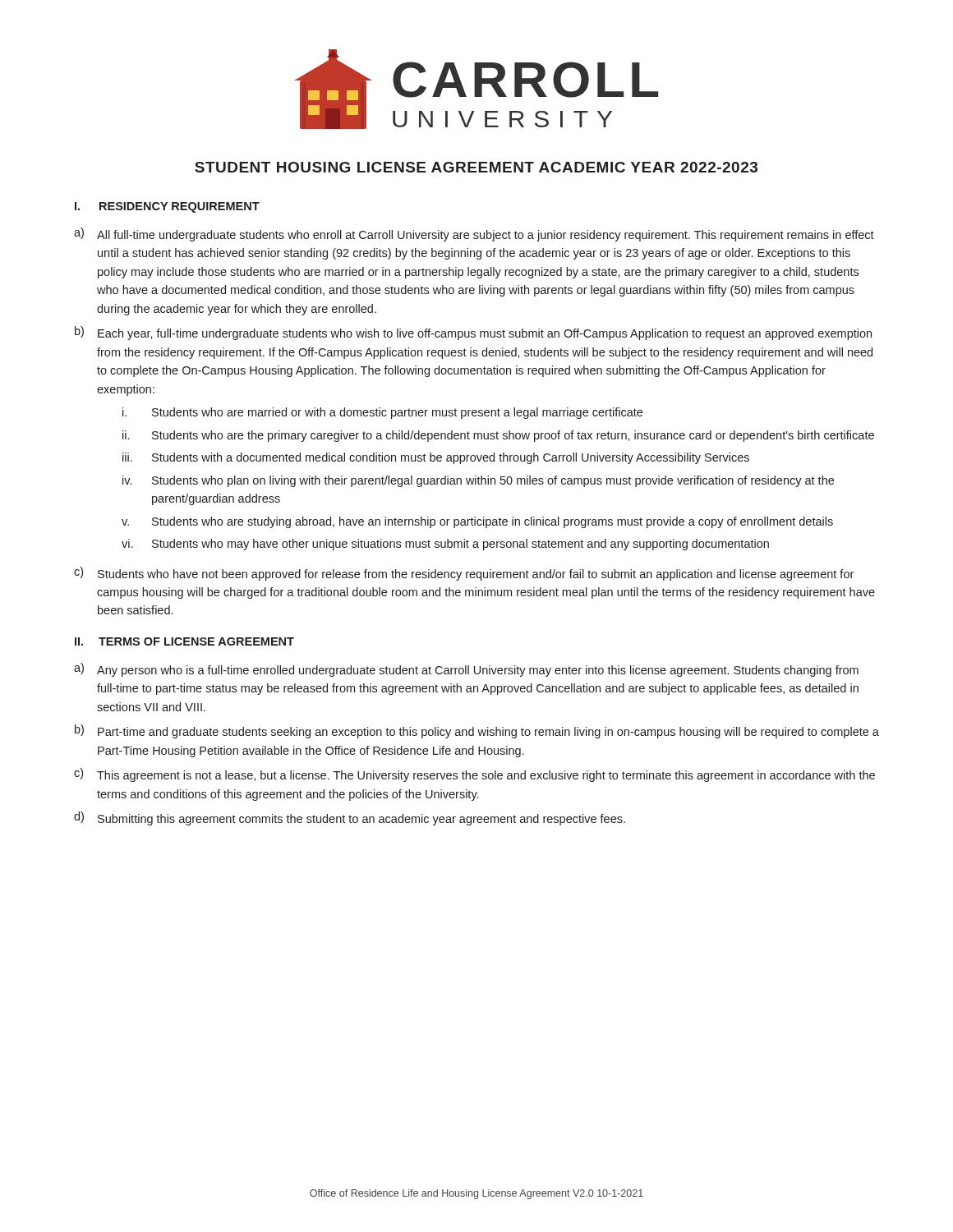953x1232 pixels.
Task: Find the list item with the text "iv.Students who plan on living with their parent/legal"
Action: (500, 490)
